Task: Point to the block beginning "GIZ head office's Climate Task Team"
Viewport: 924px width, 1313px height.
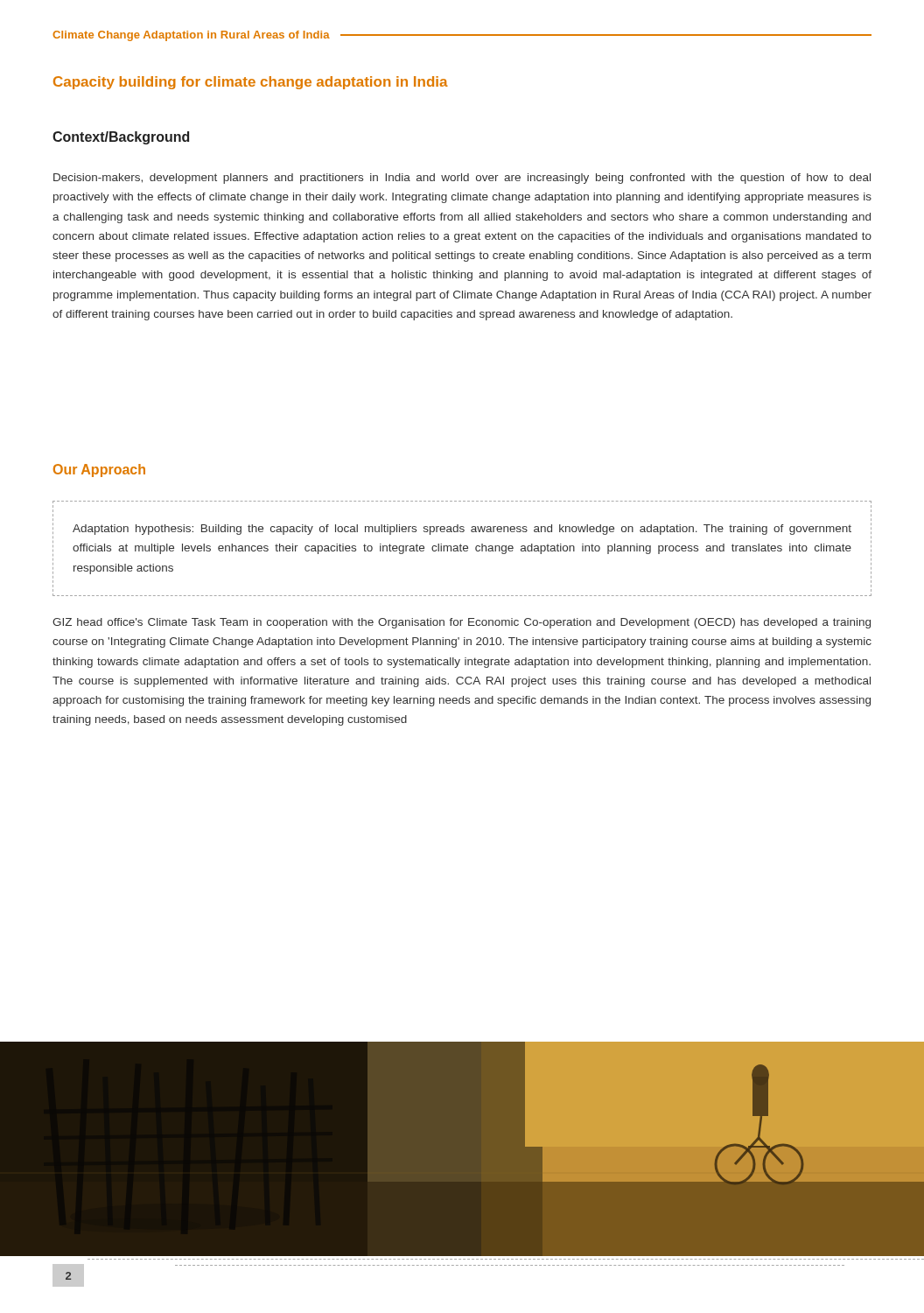Action: pos(462,671)
